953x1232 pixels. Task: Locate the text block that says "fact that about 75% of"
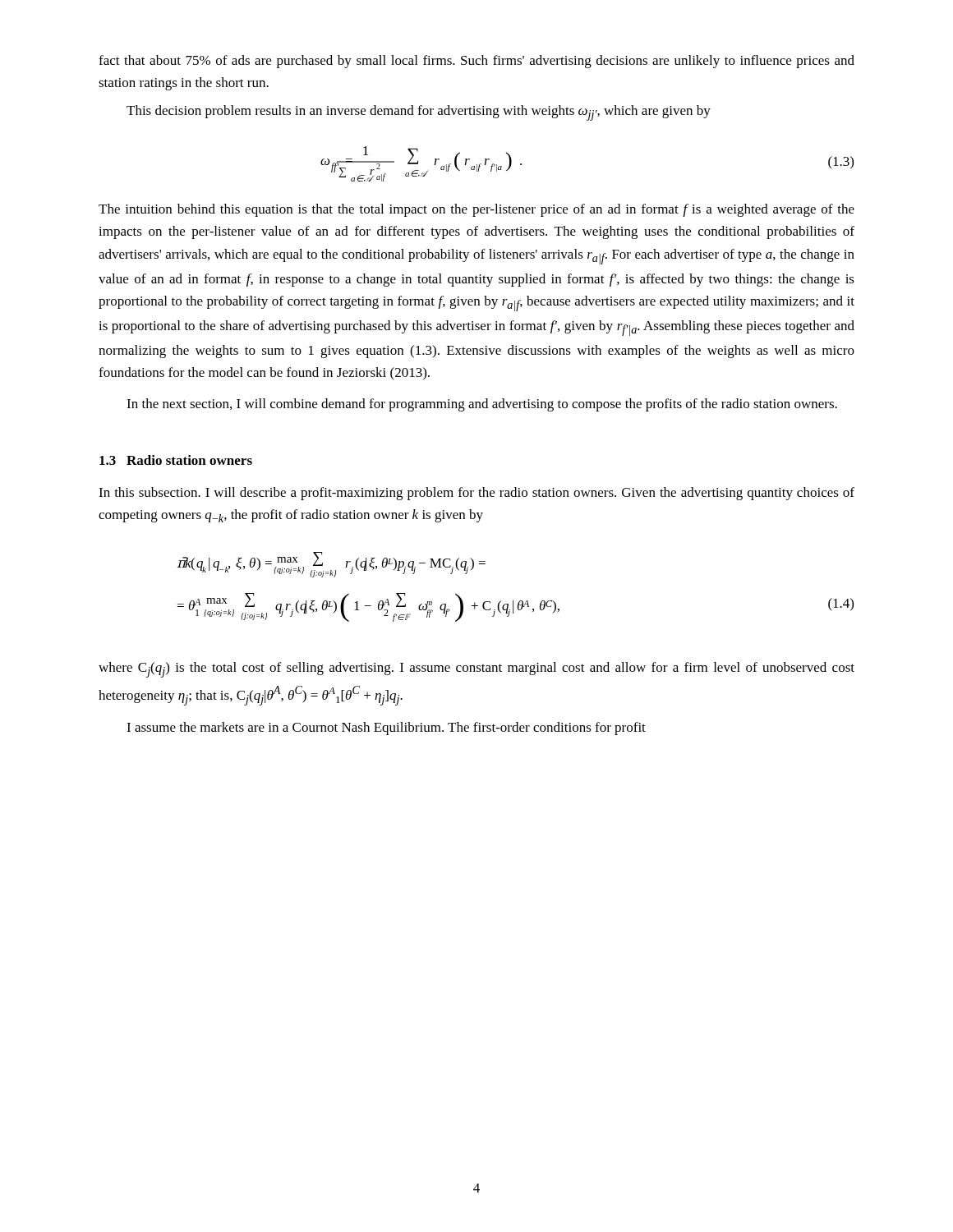pos(476,62)
